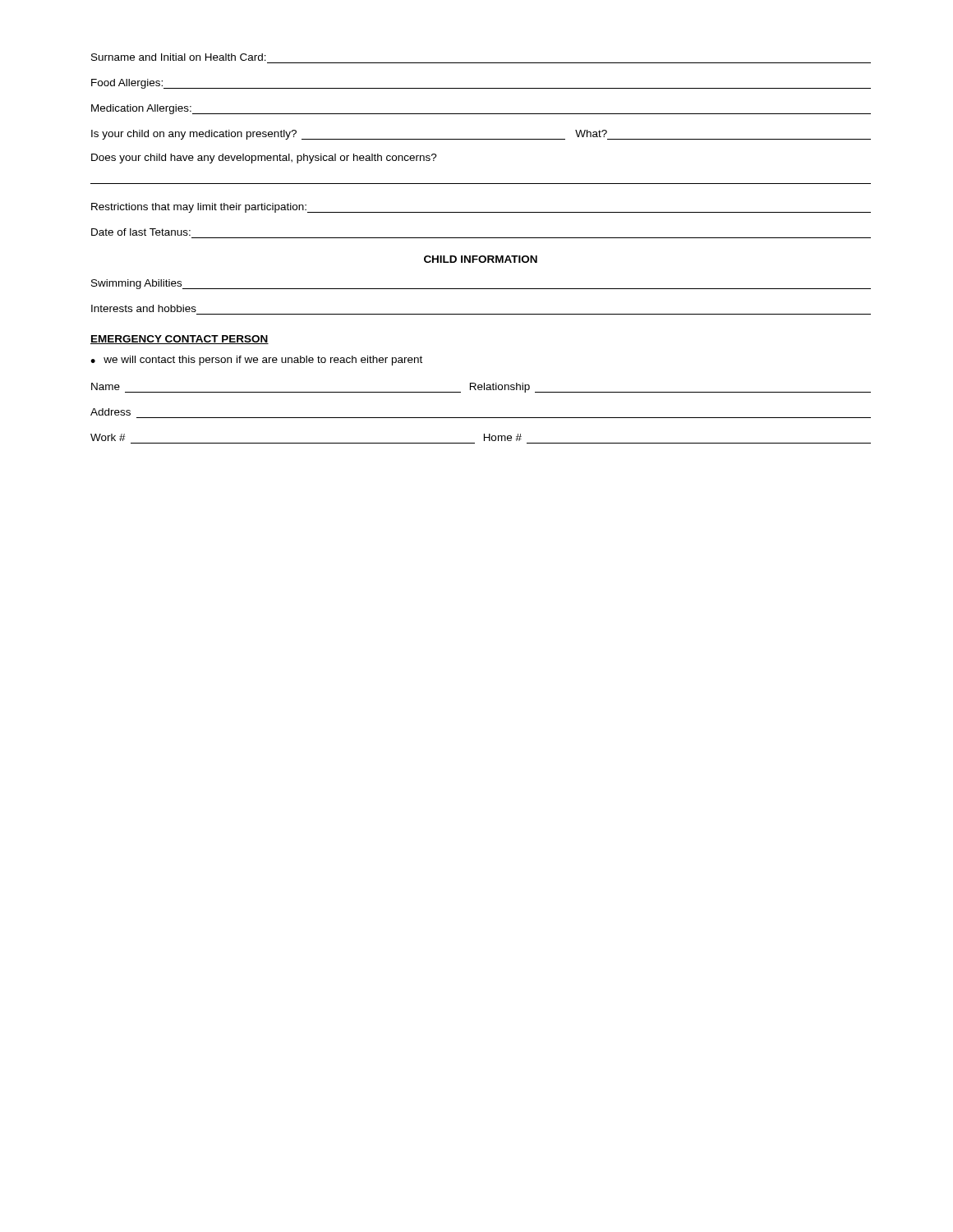The width and height of the screenshot is (953, 1232).
Task: Click on the block starting "Surname and Initial on Health Card:"
Action: click(x=481, y=56)
